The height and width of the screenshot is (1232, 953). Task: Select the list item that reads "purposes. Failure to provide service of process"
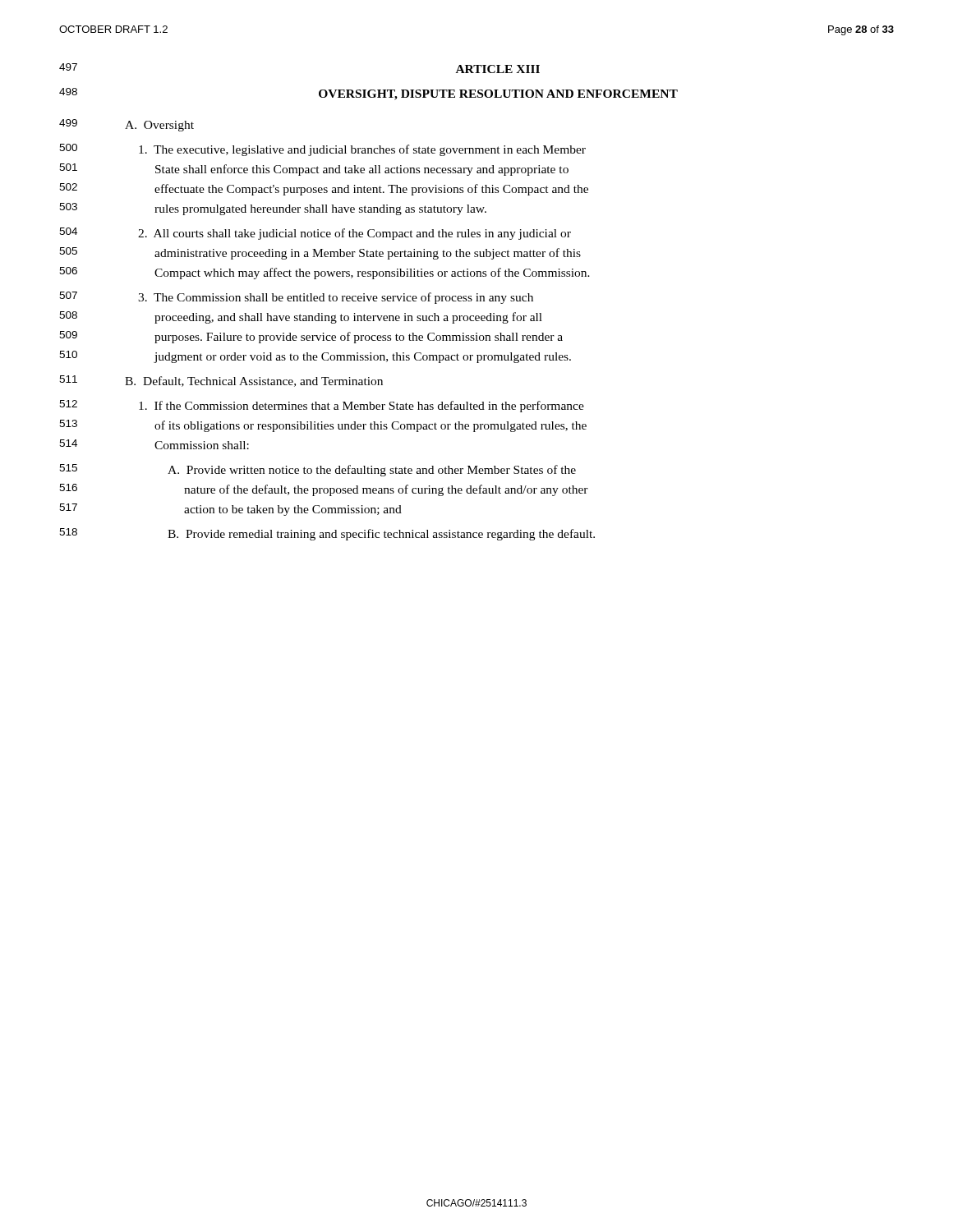click(359, 337)
